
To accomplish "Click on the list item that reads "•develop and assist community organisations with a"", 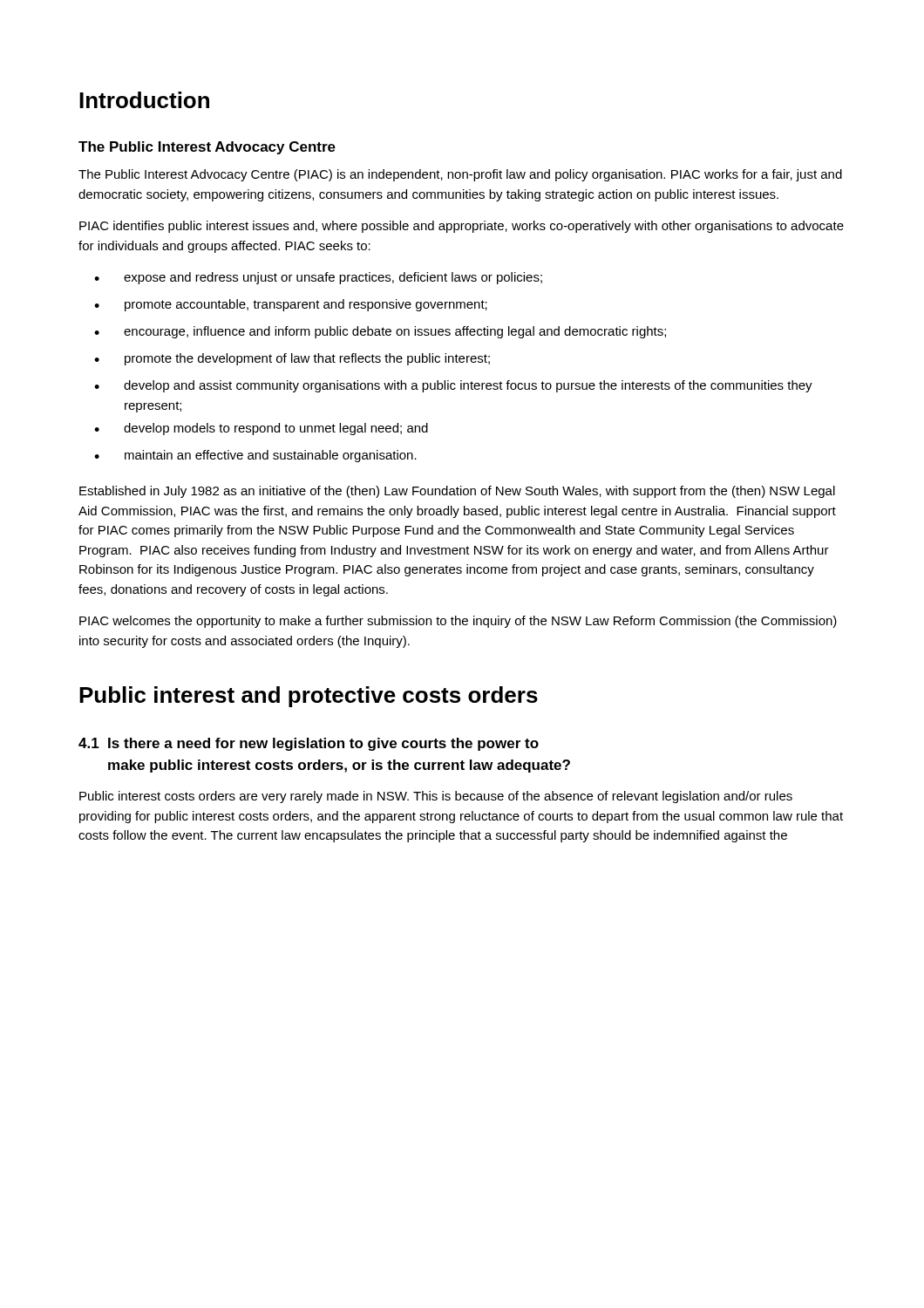I will (470, 395).
